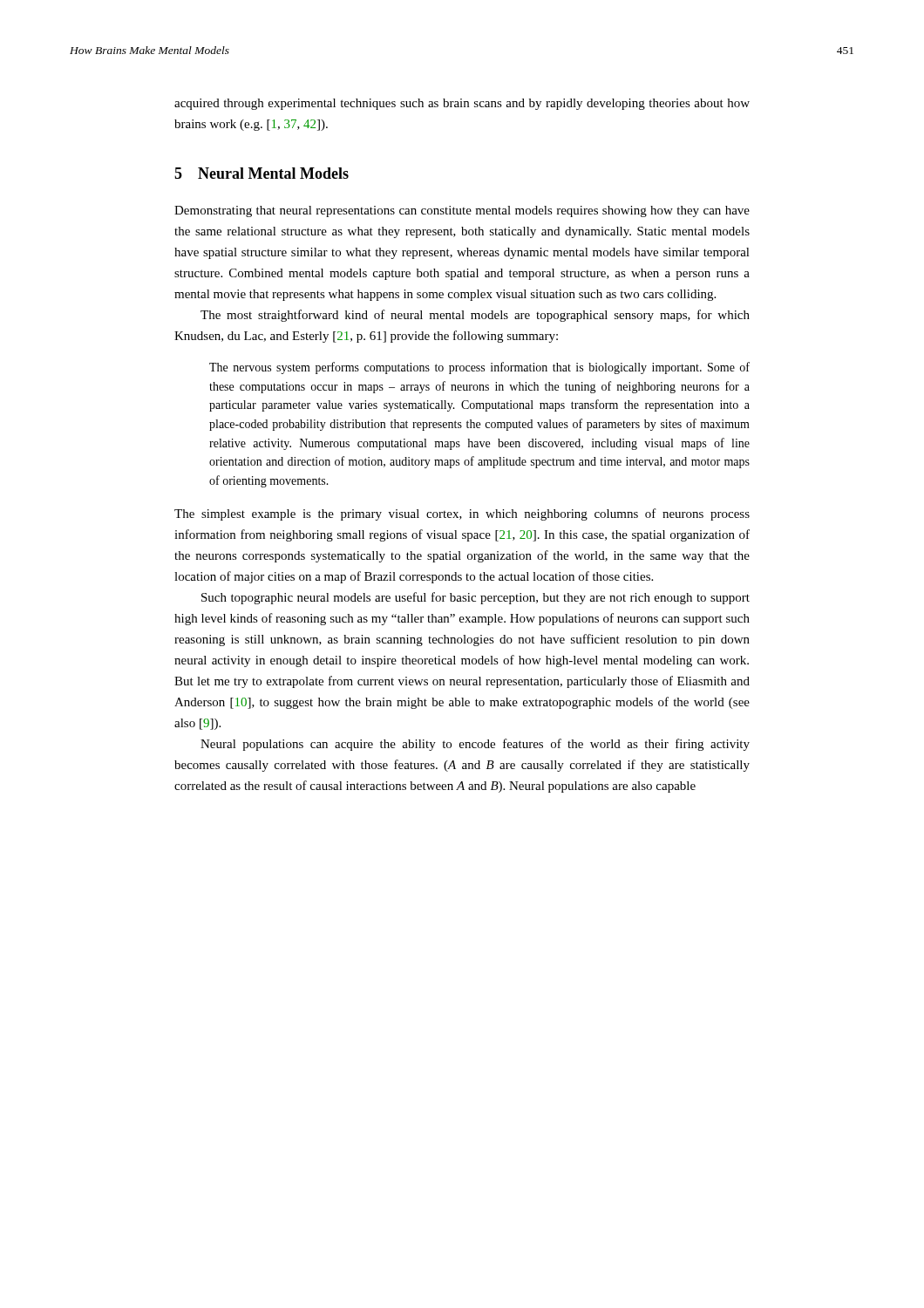Screen dimensions: 1308x924
Task: Point to the block starting "The most straightforward kind of"
Action: [462, 325]
